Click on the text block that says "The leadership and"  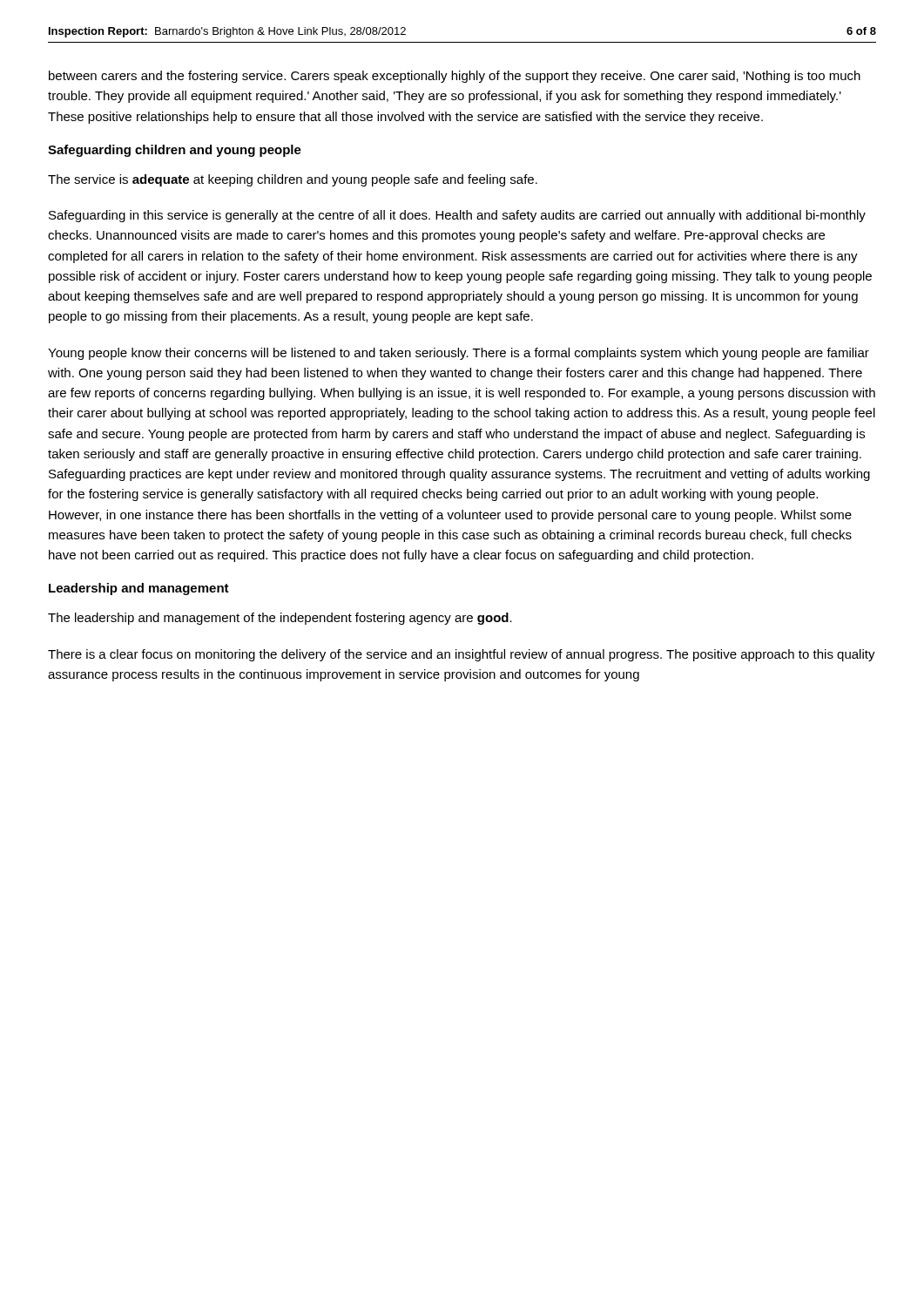tap(280, 618)
